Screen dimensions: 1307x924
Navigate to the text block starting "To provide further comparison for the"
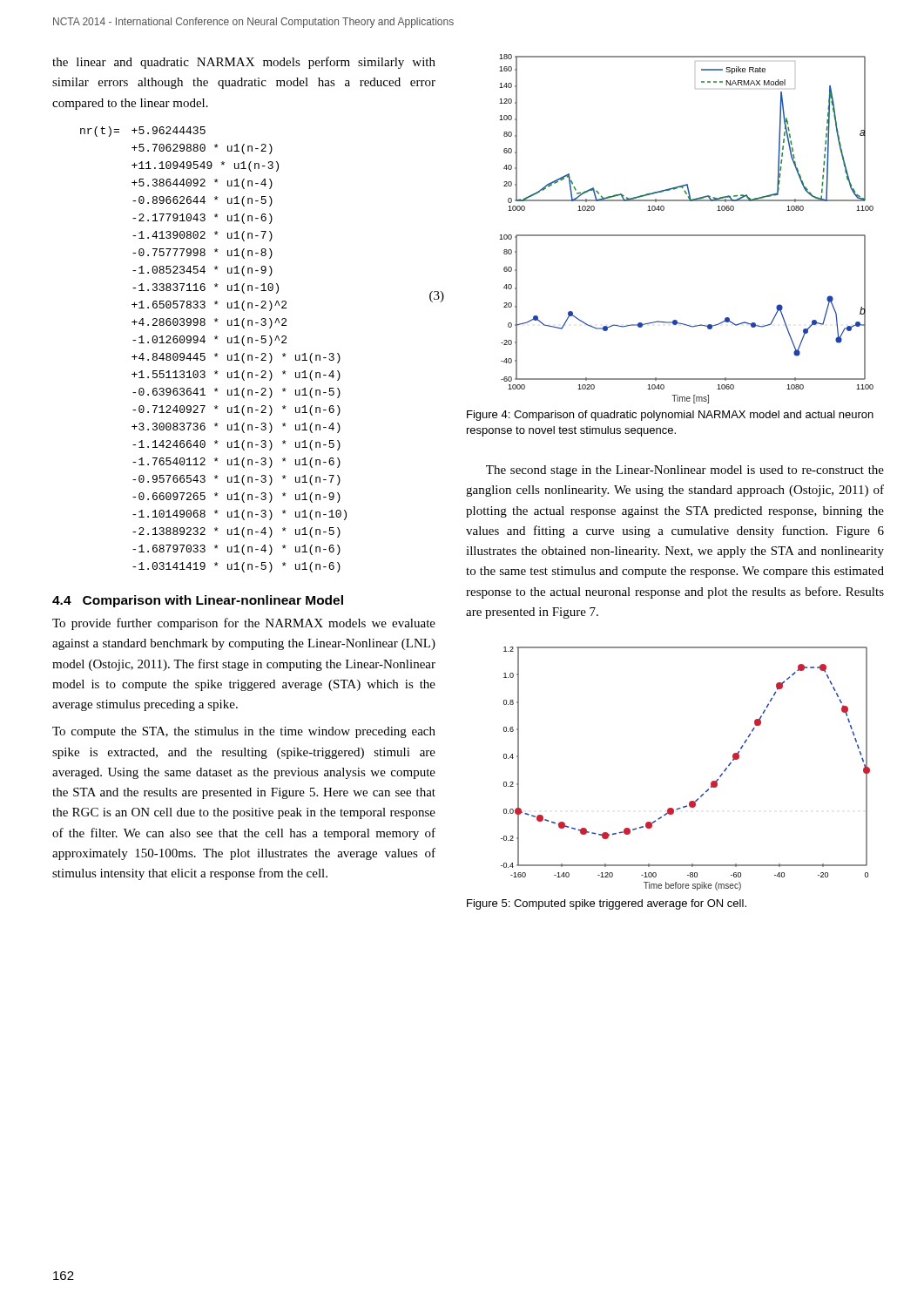tap(244, 664)
